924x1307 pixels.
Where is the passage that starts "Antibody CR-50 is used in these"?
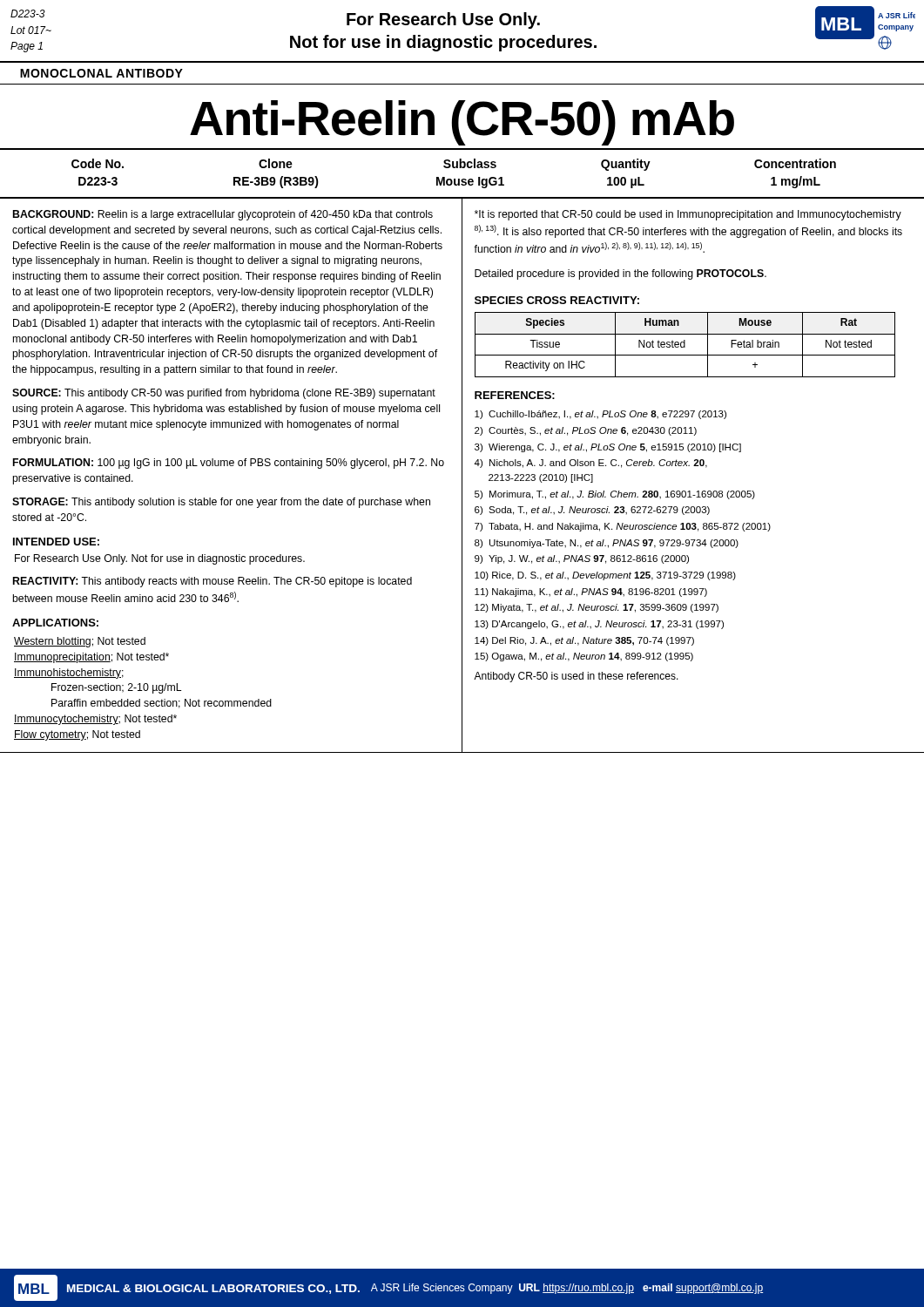576,676
